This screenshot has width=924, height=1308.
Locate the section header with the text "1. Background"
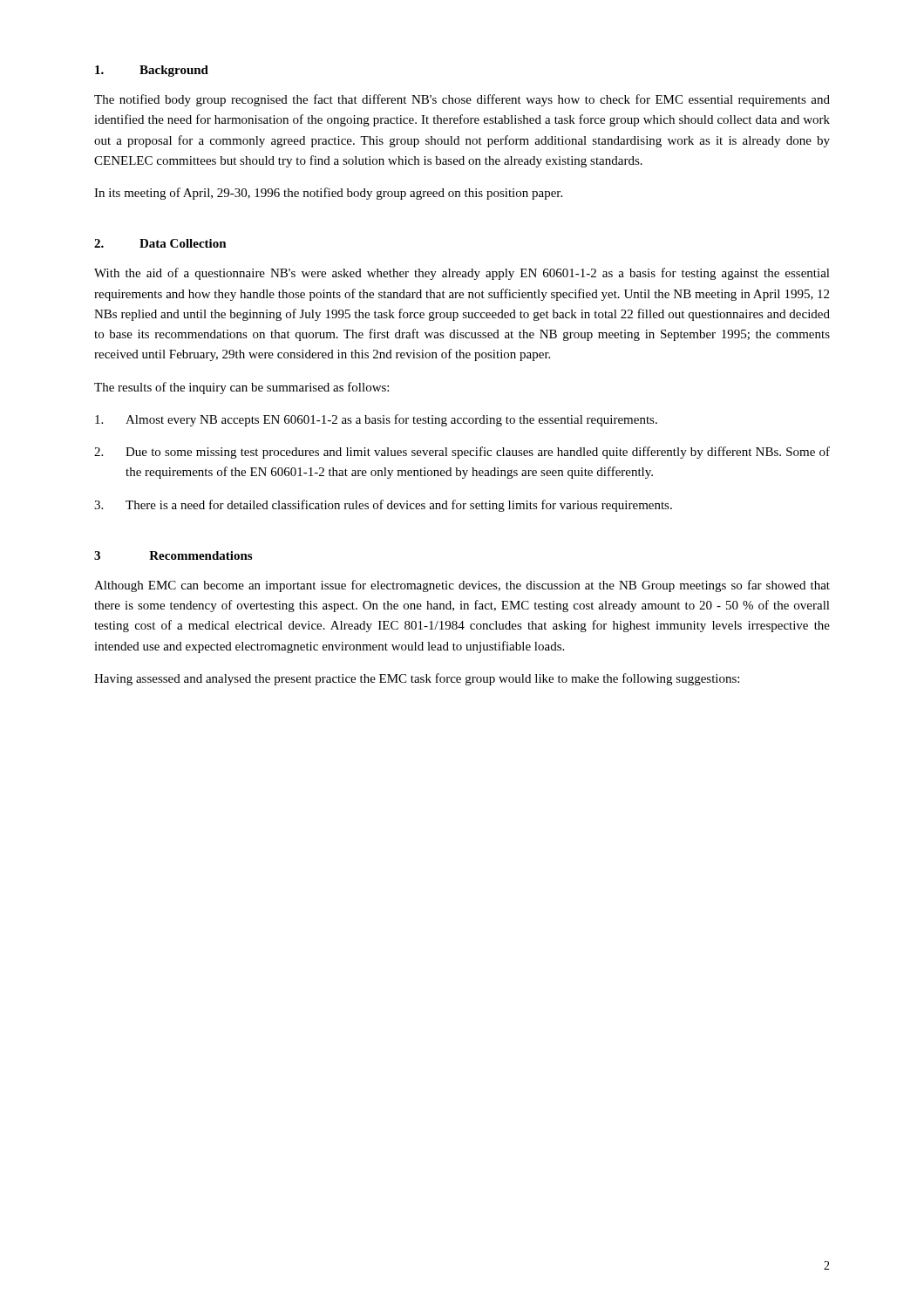point(151,70)
